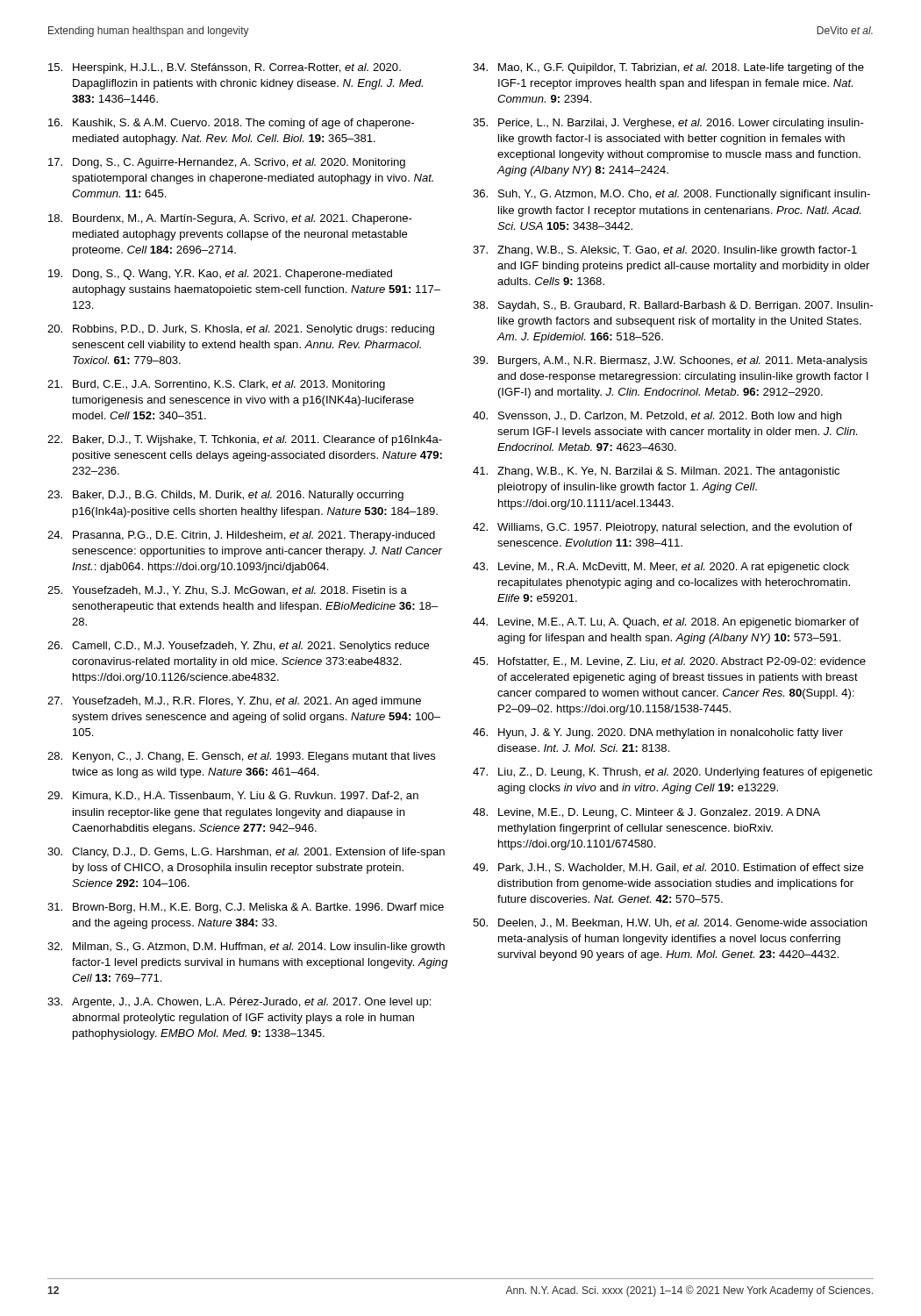Click on the text starting "45. Hofstatter, E.,"
Image resolution: width=921 pixels, height=1316 pixels.
673,685
